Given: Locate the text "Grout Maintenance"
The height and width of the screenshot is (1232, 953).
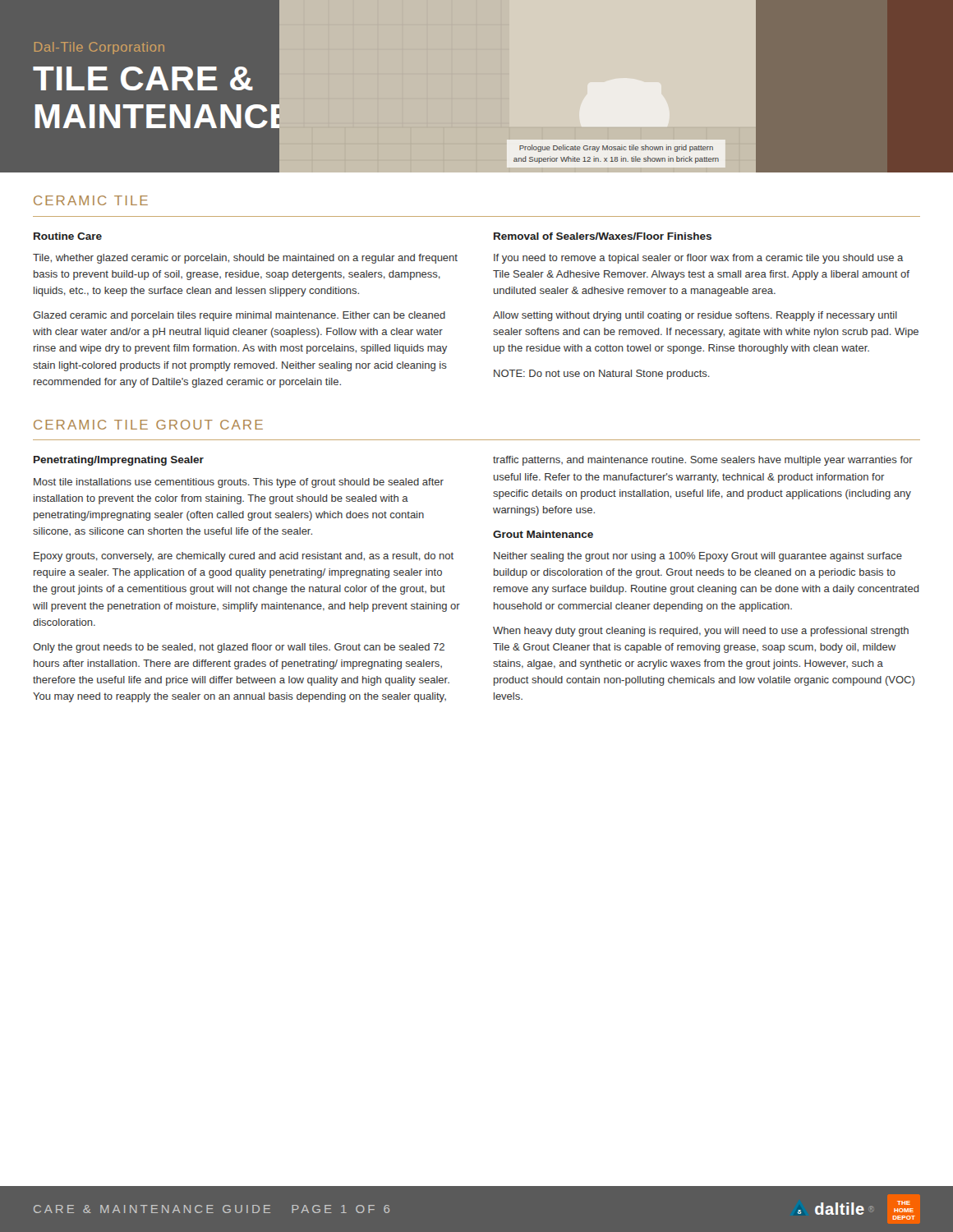Looking at the screenshot, I should point(543,534).
